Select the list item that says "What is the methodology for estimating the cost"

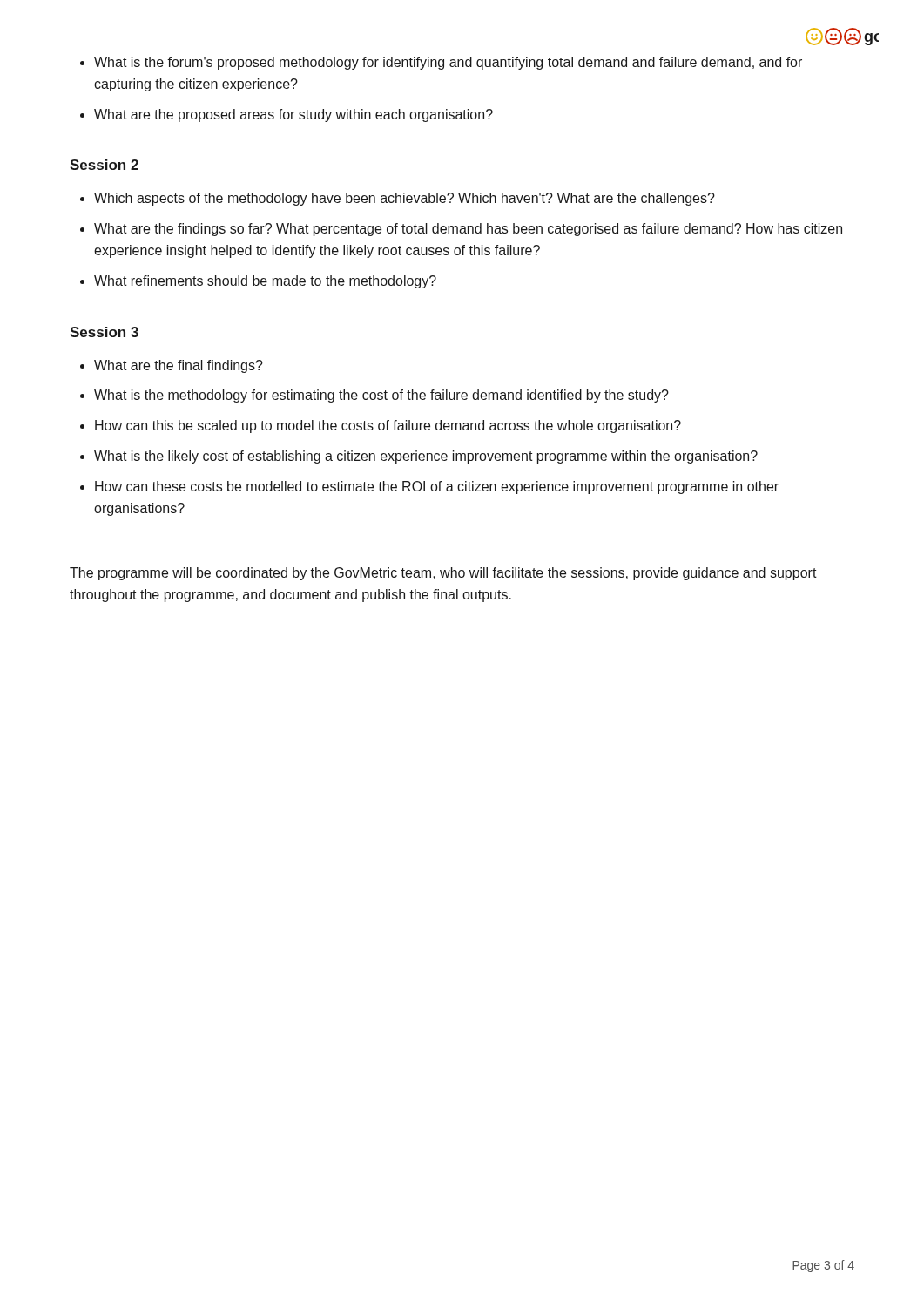(462, 396)
